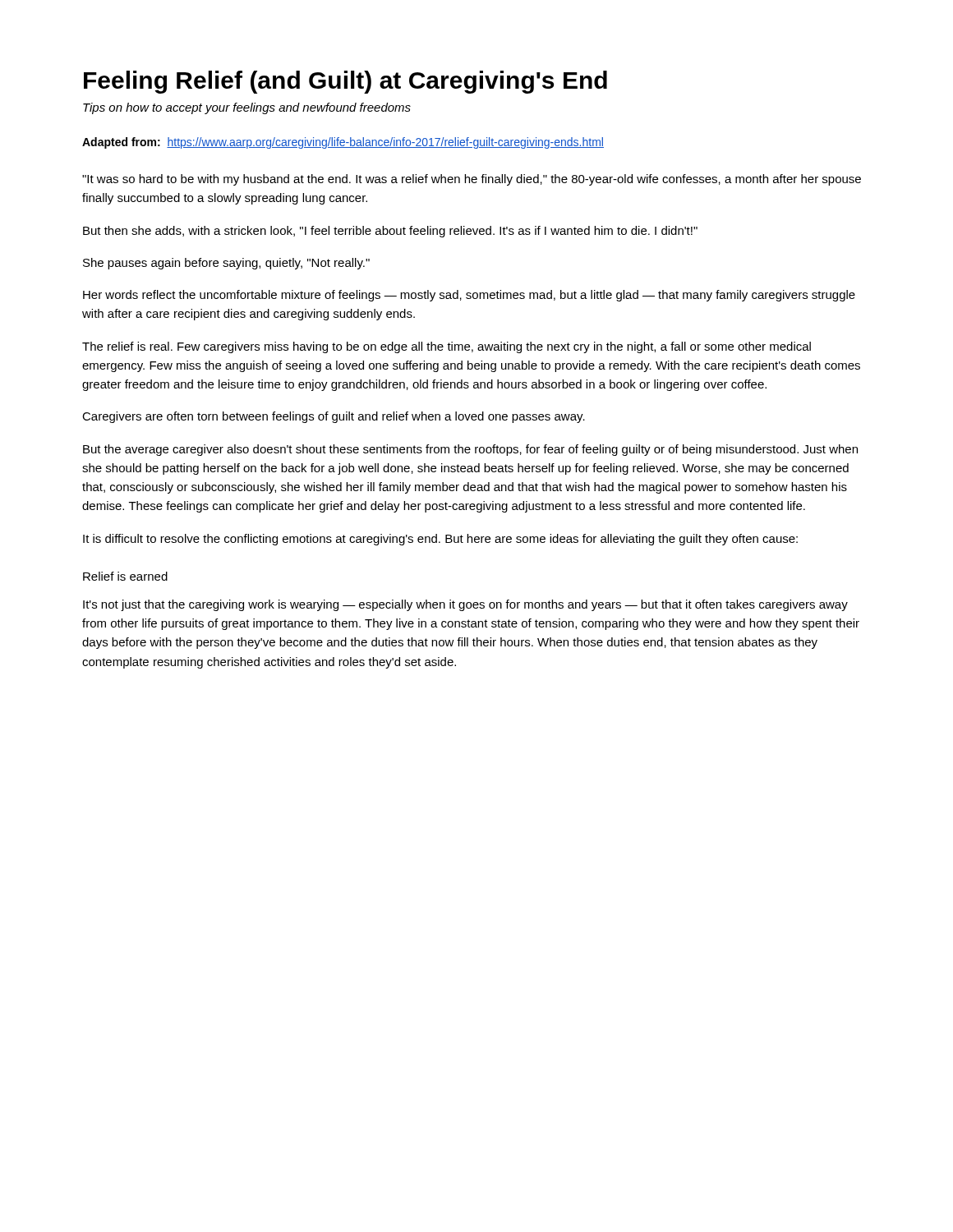Find the block starting "But then she"
The width and height of the screenshot is (953, 1232).
click(x=476, y=230)
